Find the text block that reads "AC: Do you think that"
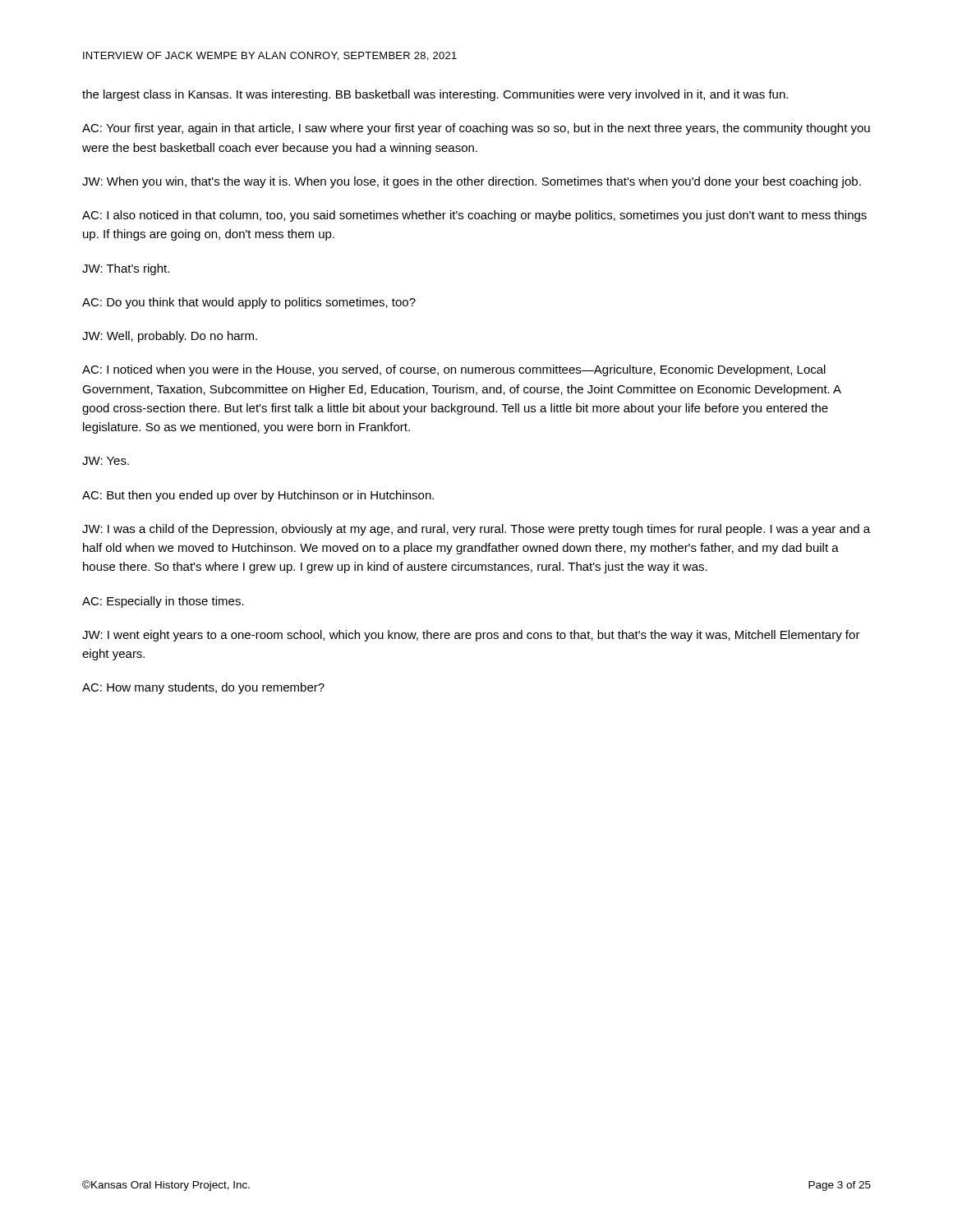 tap(249, 302)
